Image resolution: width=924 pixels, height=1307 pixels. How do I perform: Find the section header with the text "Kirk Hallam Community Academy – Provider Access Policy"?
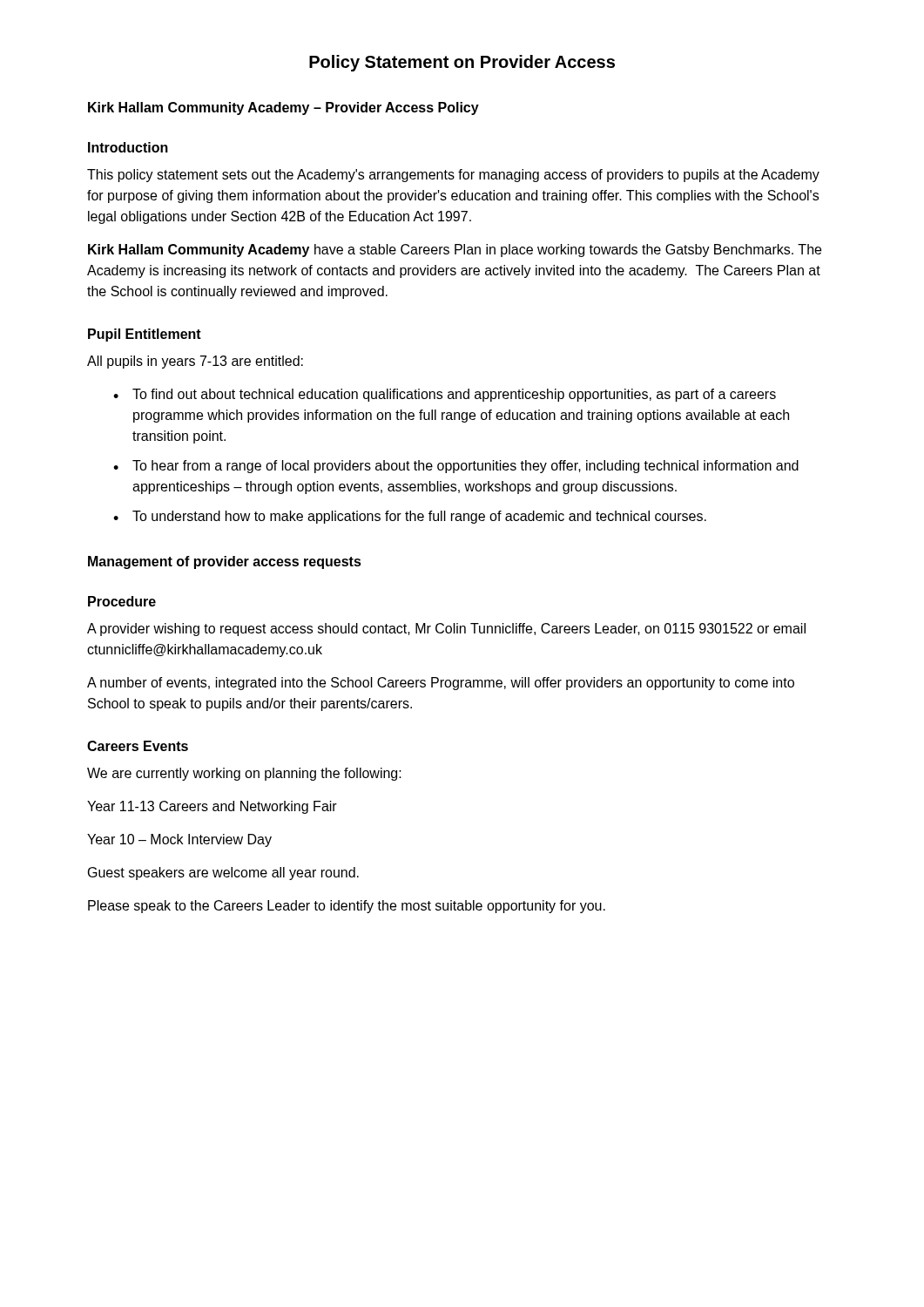(x=283, y=108)
